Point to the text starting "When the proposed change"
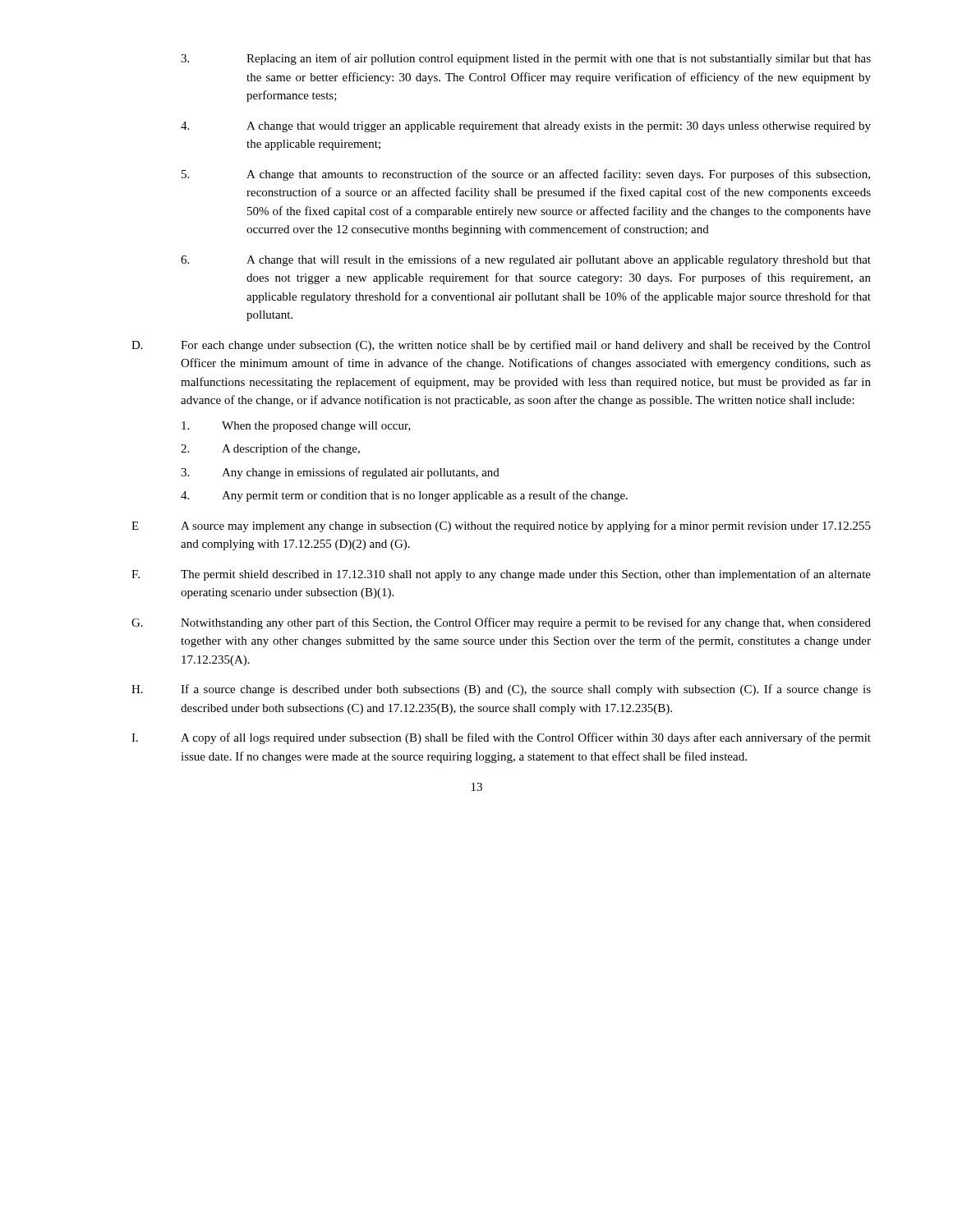Viewport: 953px width, 1232px height. [x=296, y=427]
